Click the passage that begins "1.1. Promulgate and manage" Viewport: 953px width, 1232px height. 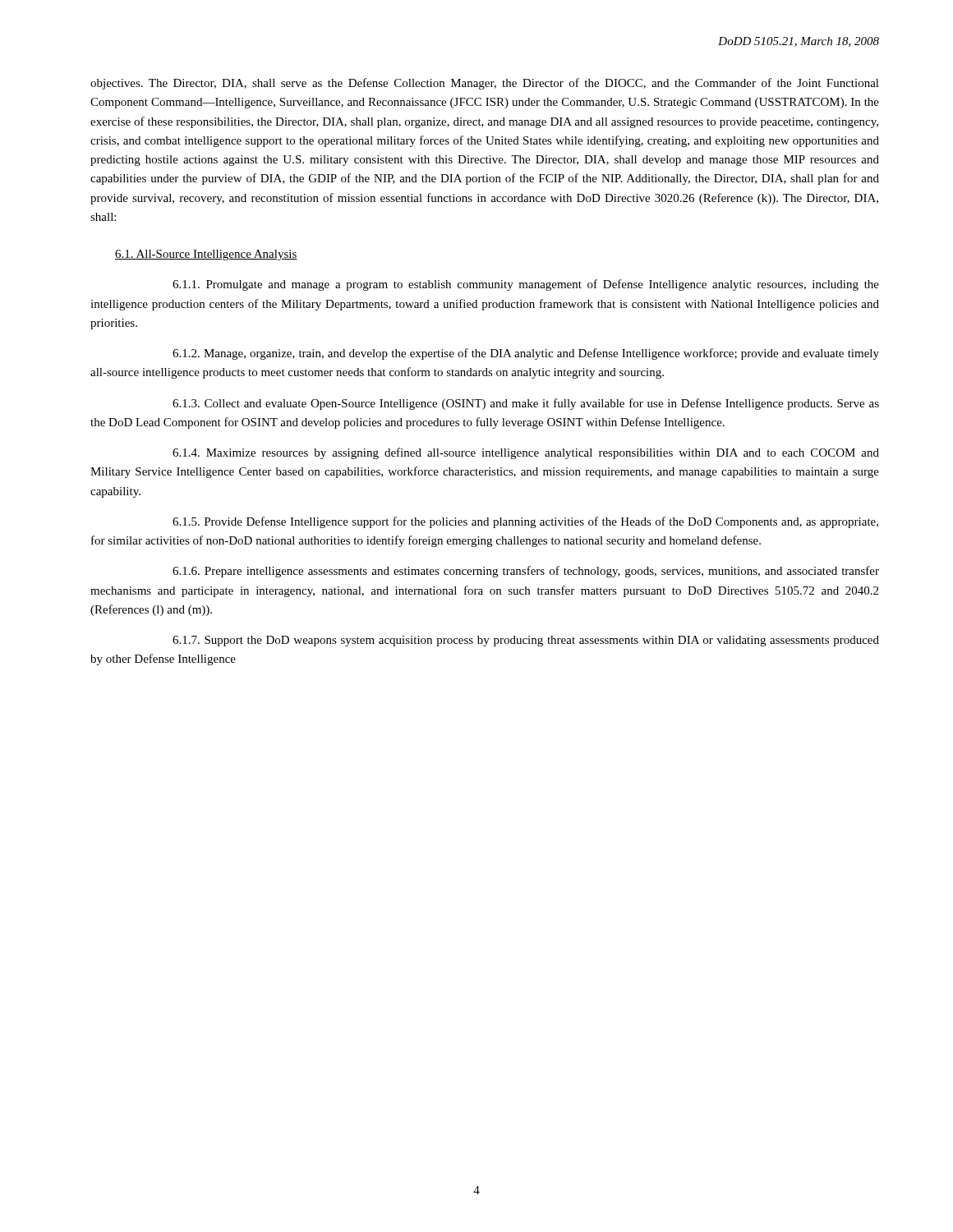[485, 304]
